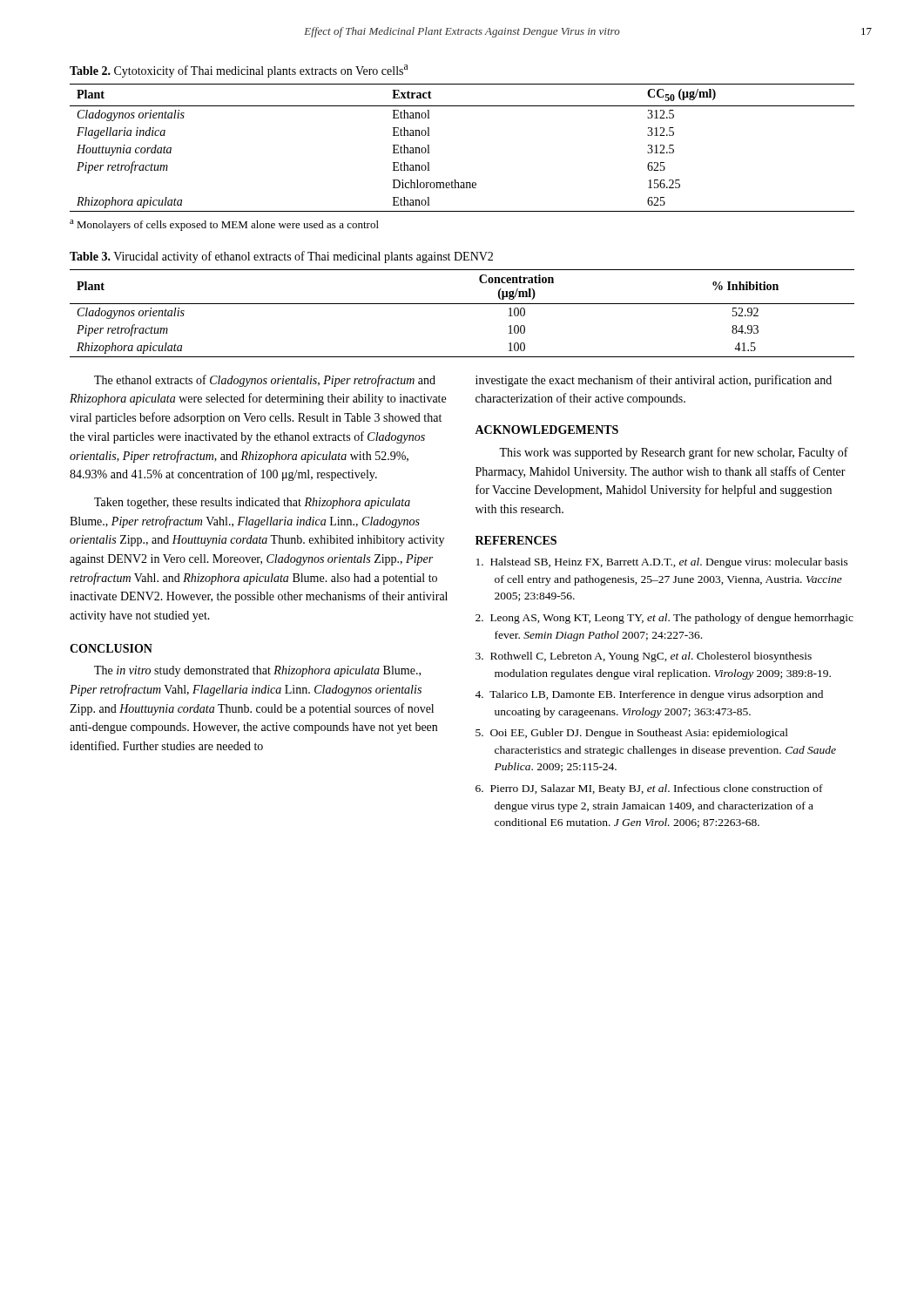The image size is (924, 1307).
Task: Navigate to the text block starting "Taken together, these results"
Action: tap(259, 559)
